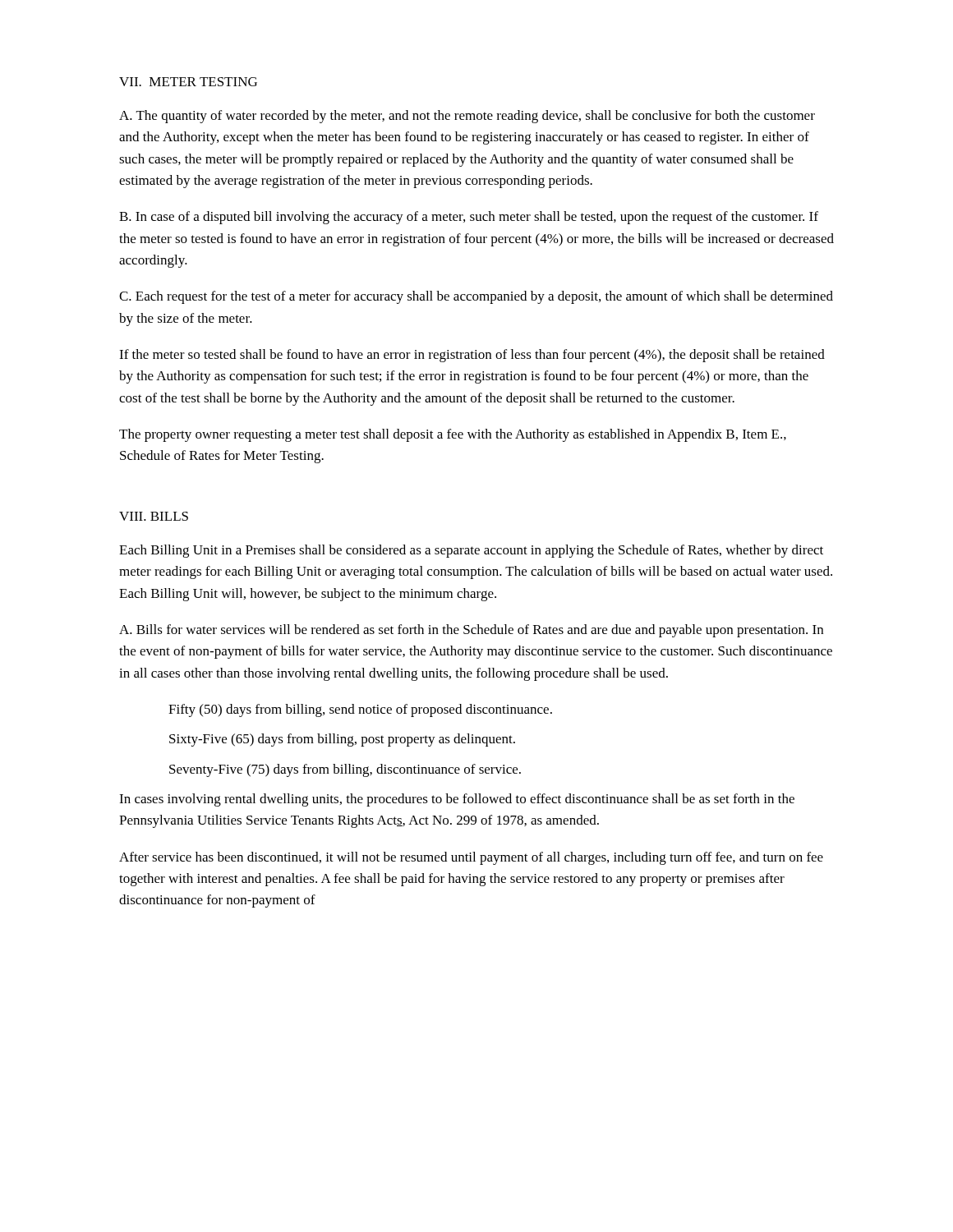Click on the text block containing "The property owner requesting a meter test"
953x1232 pixels.
coord(453,445)
